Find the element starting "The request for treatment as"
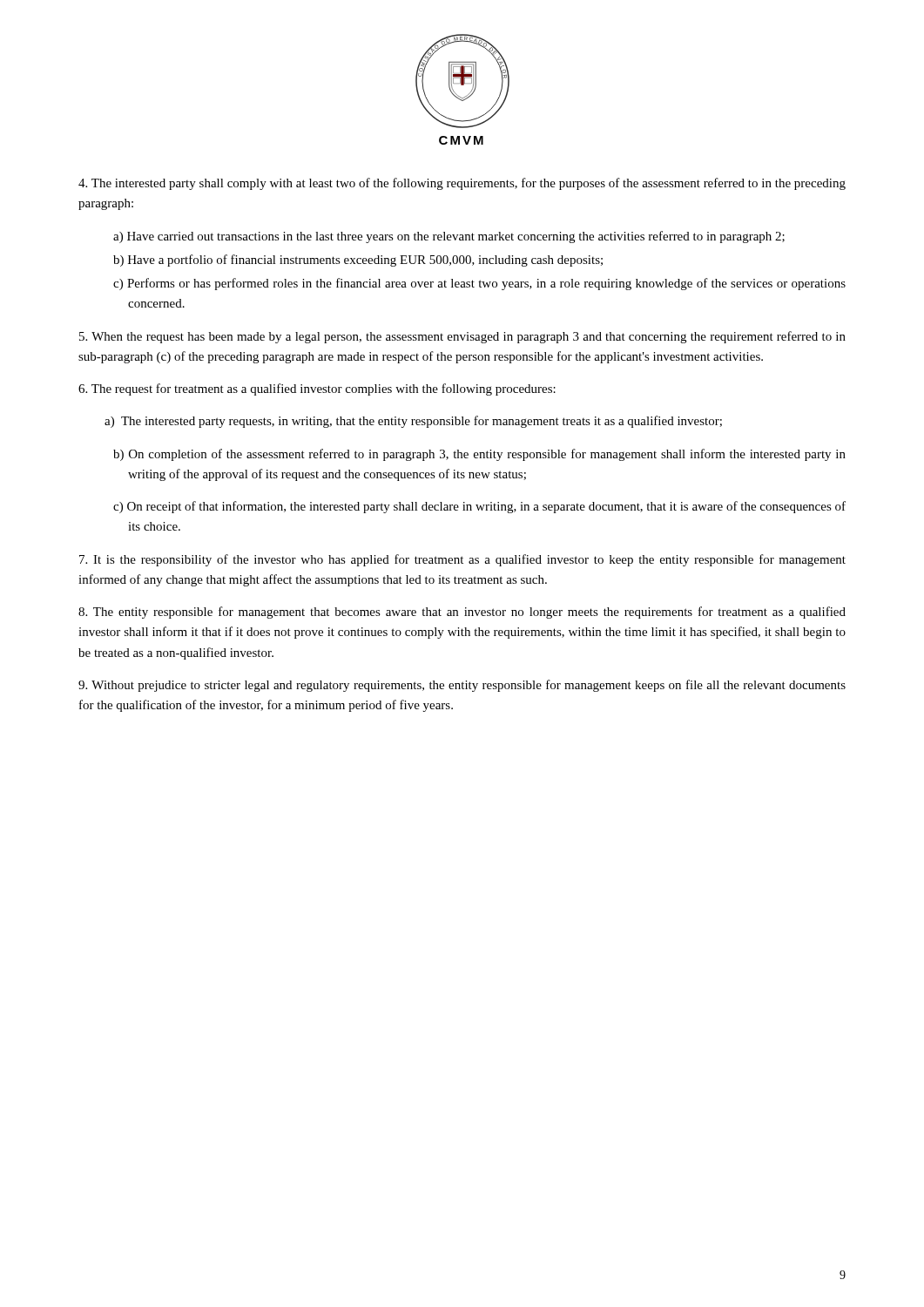Image resolution: width=924 pixels, height=1307 pixels. click(317, 389)
